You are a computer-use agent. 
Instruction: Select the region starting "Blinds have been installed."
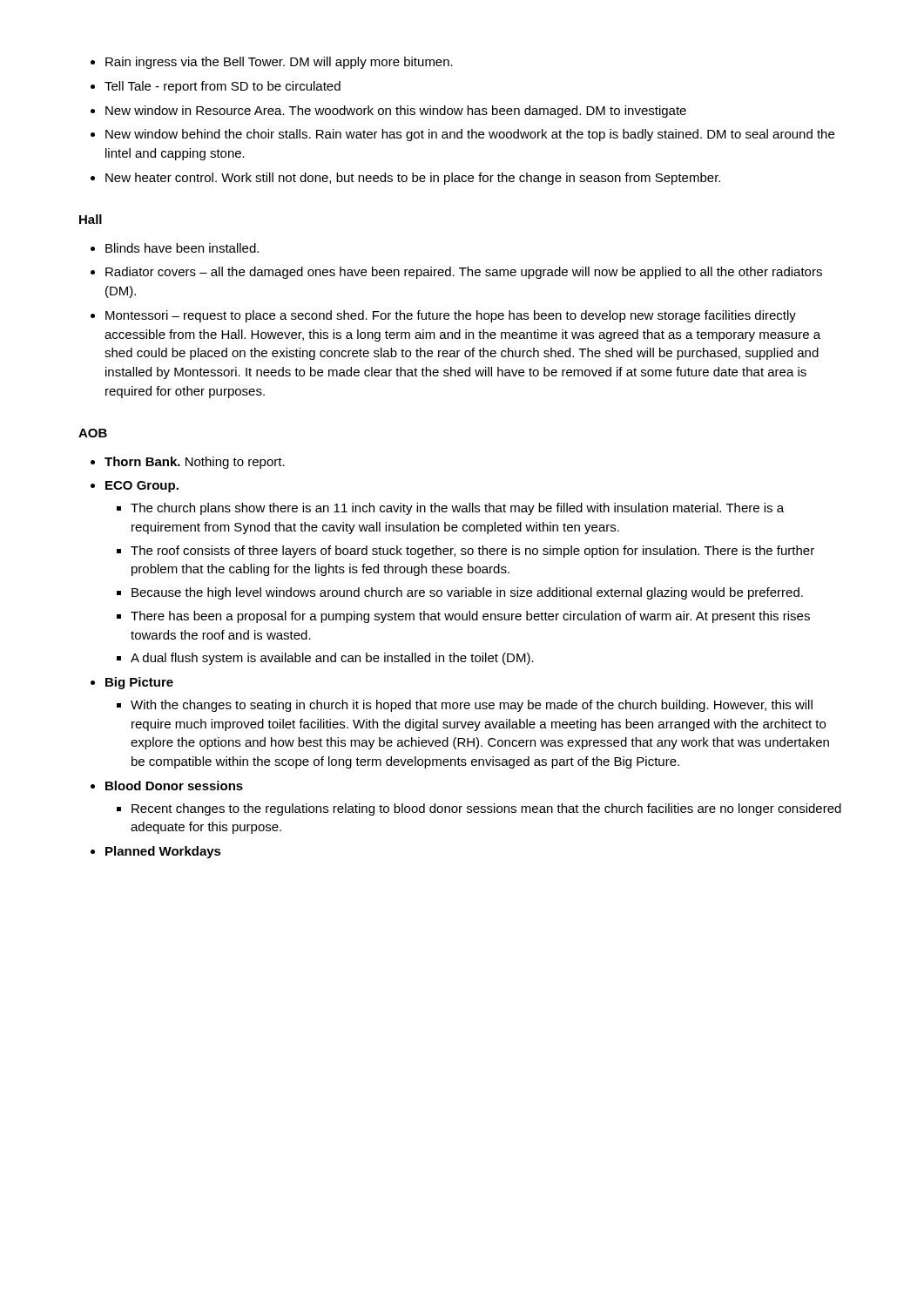click(x=182, y=247)
